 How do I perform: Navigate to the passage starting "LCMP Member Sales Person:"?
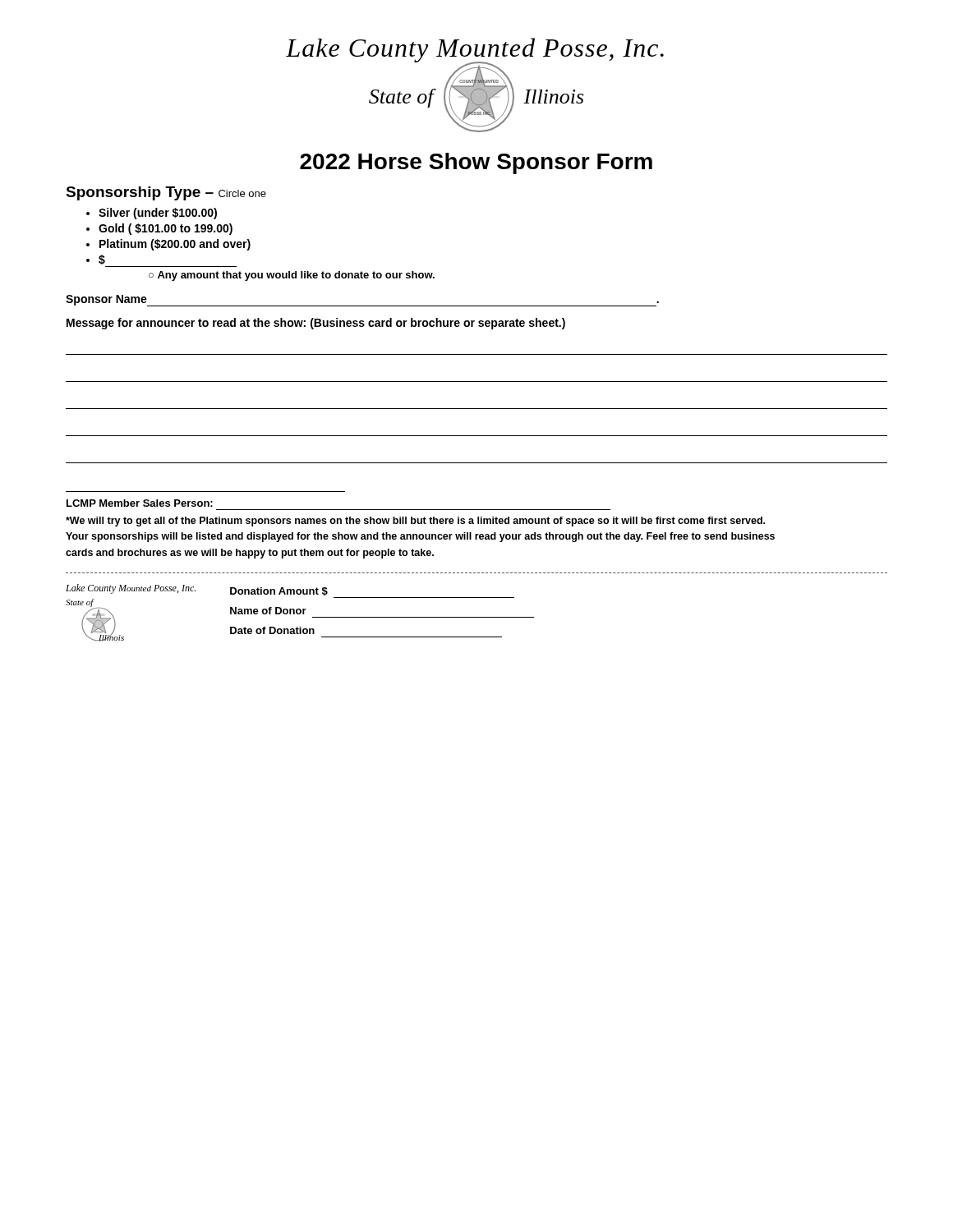coord(338,503)
